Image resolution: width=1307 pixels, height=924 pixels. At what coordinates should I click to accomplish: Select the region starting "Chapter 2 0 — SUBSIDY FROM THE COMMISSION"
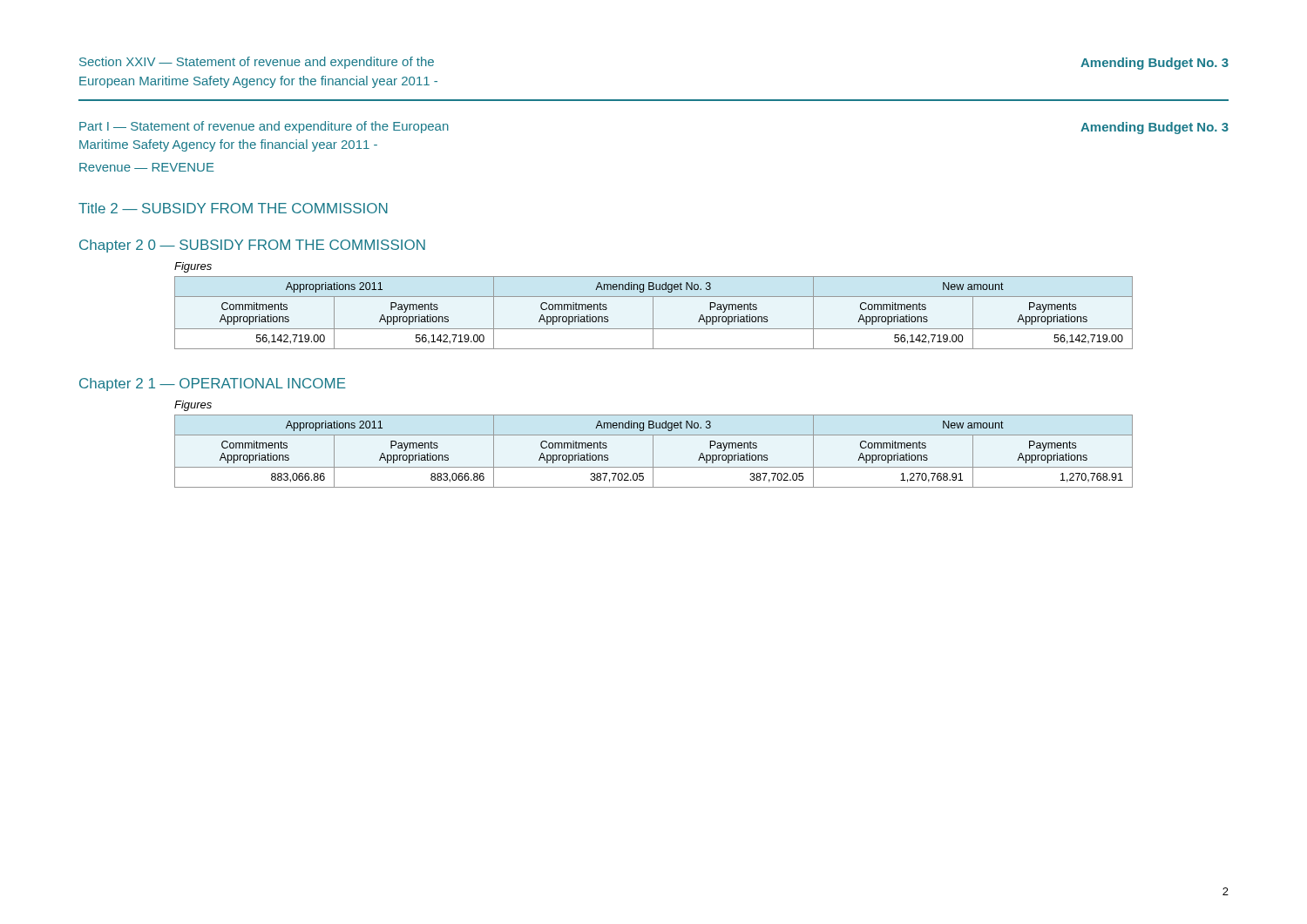252,245
